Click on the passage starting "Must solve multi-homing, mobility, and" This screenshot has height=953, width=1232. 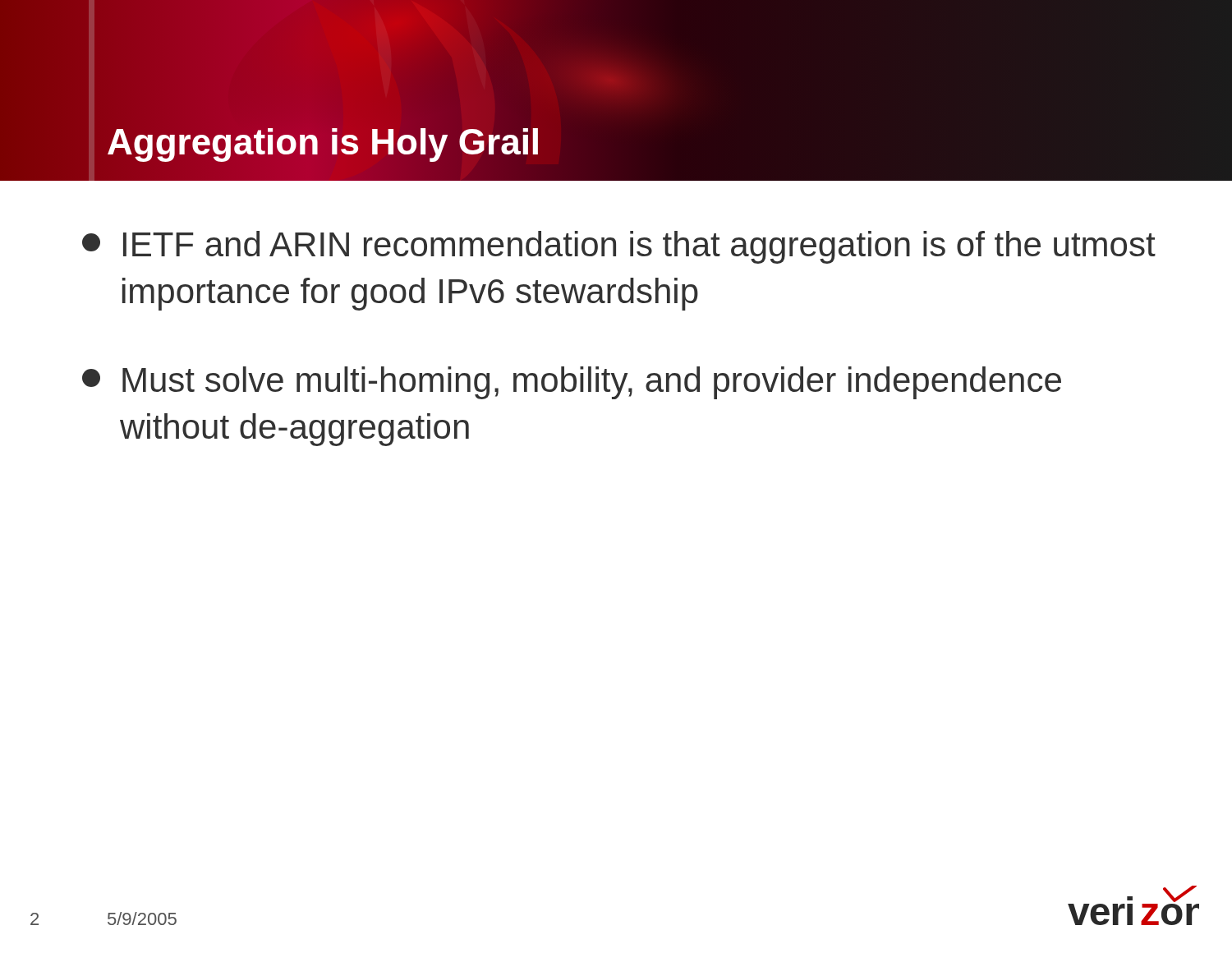624,404
